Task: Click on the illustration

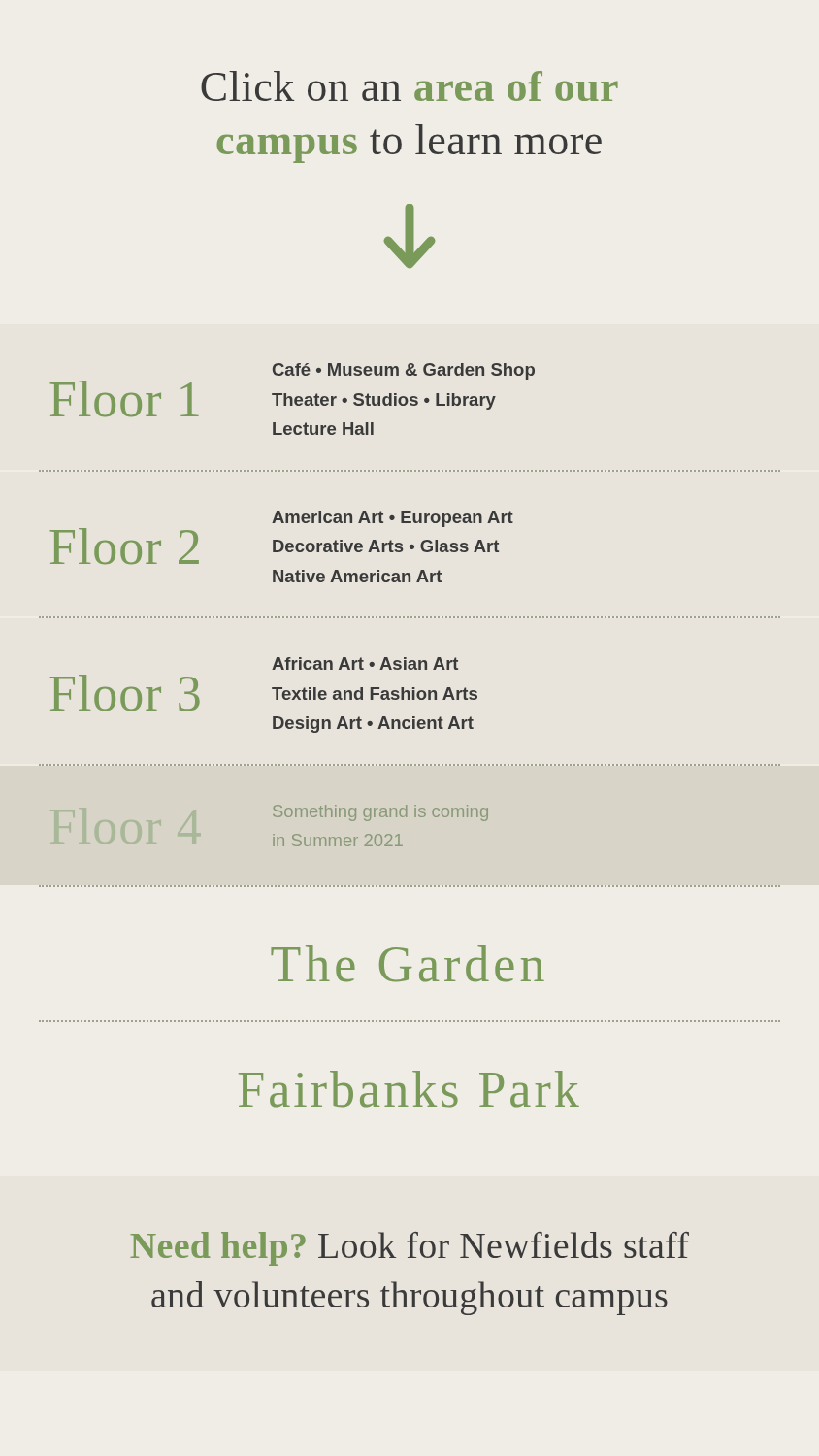Action: coord(410,255)
